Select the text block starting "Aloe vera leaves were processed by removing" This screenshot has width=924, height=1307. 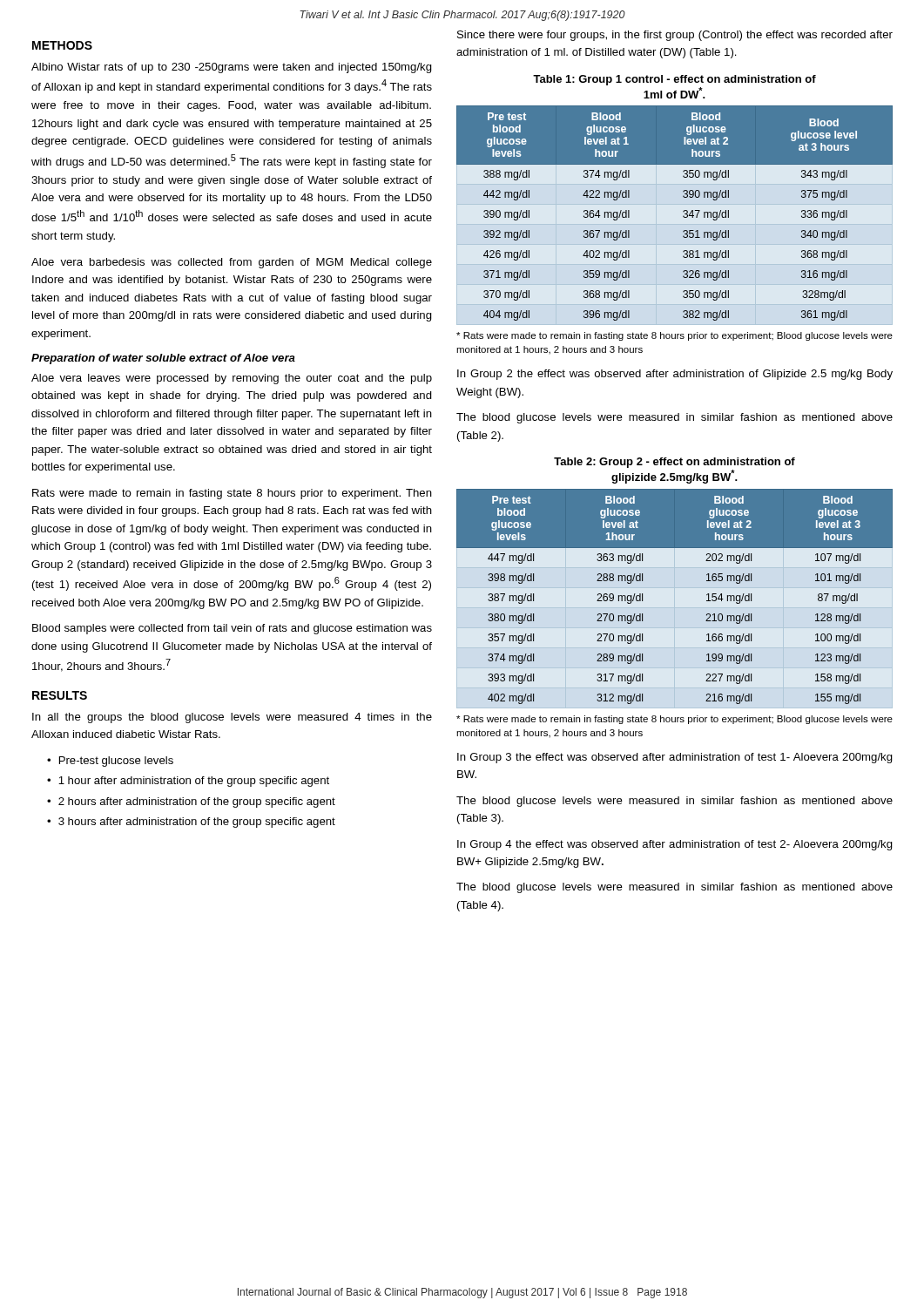[232, 422]
